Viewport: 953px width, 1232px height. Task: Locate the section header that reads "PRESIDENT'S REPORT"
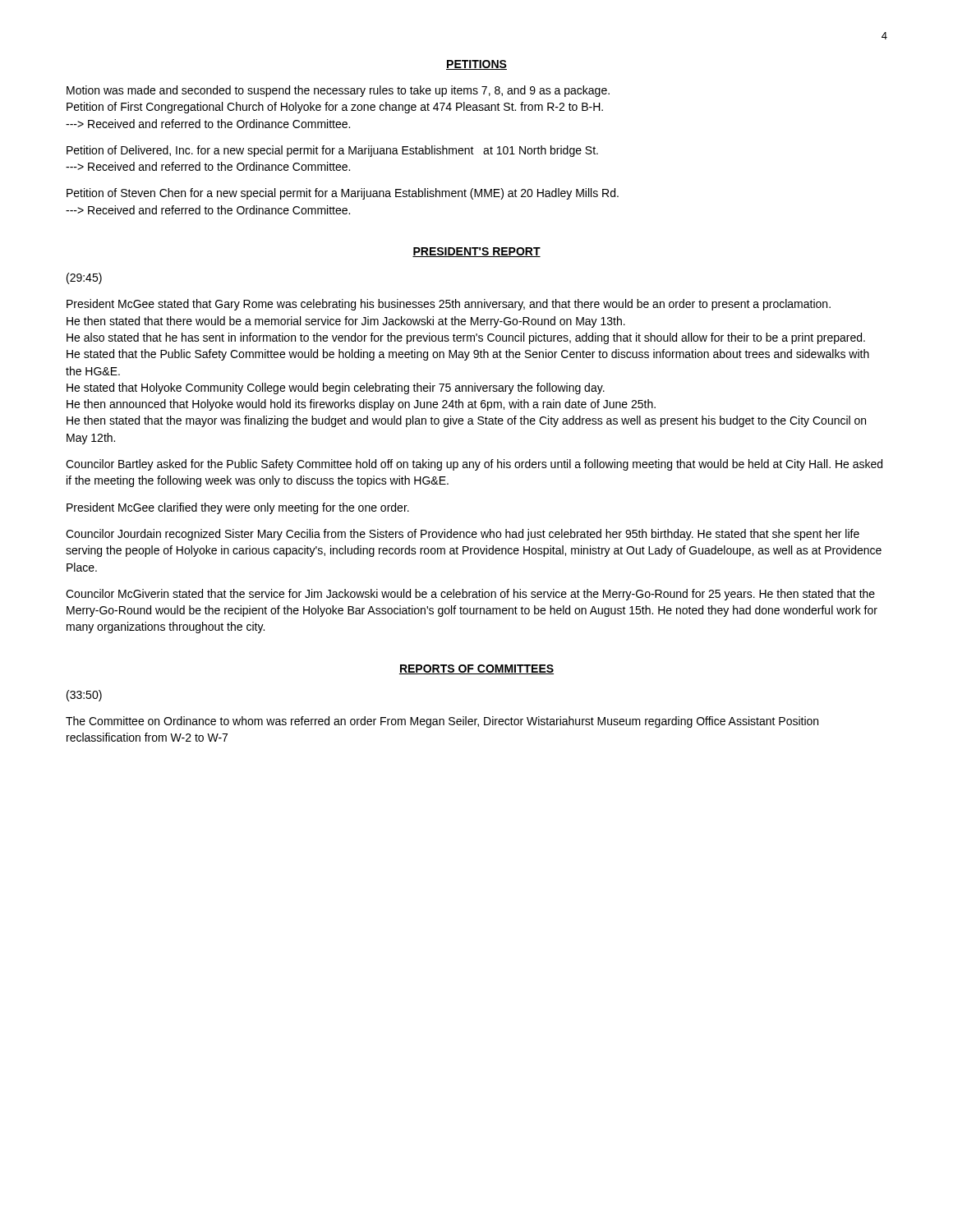click(476, 251)
